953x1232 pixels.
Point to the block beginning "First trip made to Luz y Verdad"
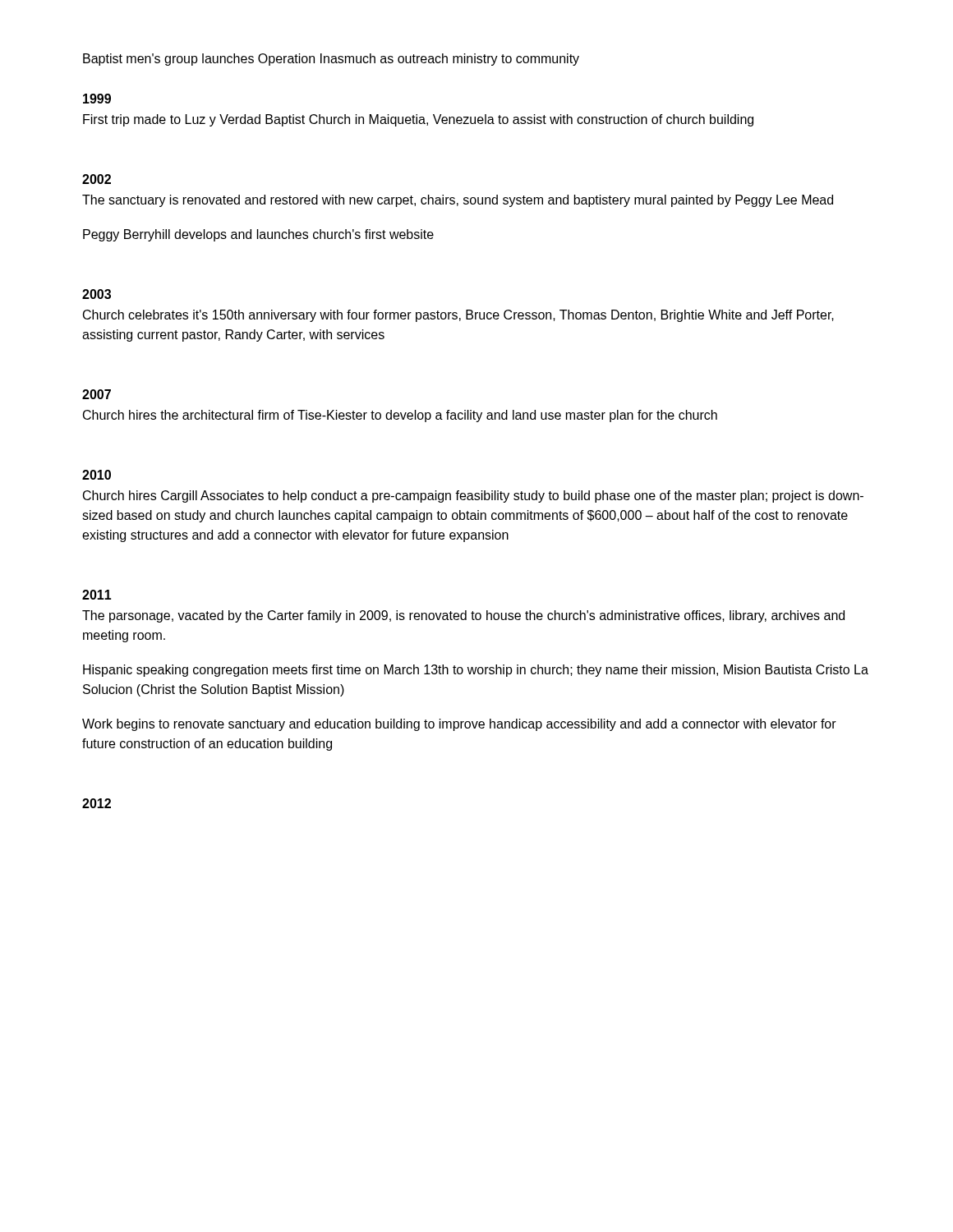(x=418, y=120)
